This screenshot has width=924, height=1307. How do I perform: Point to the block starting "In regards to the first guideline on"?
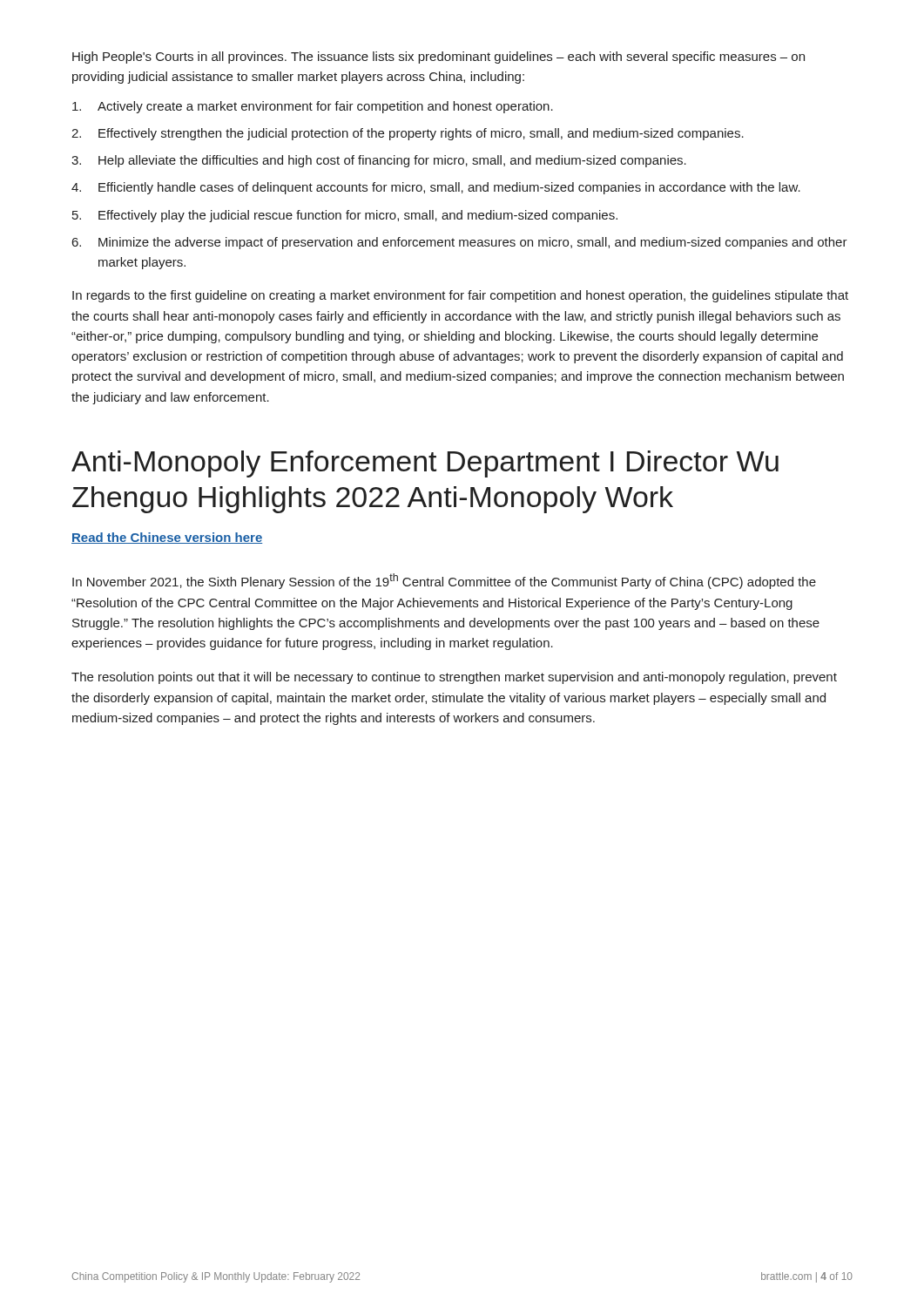[x=462, y=346]
